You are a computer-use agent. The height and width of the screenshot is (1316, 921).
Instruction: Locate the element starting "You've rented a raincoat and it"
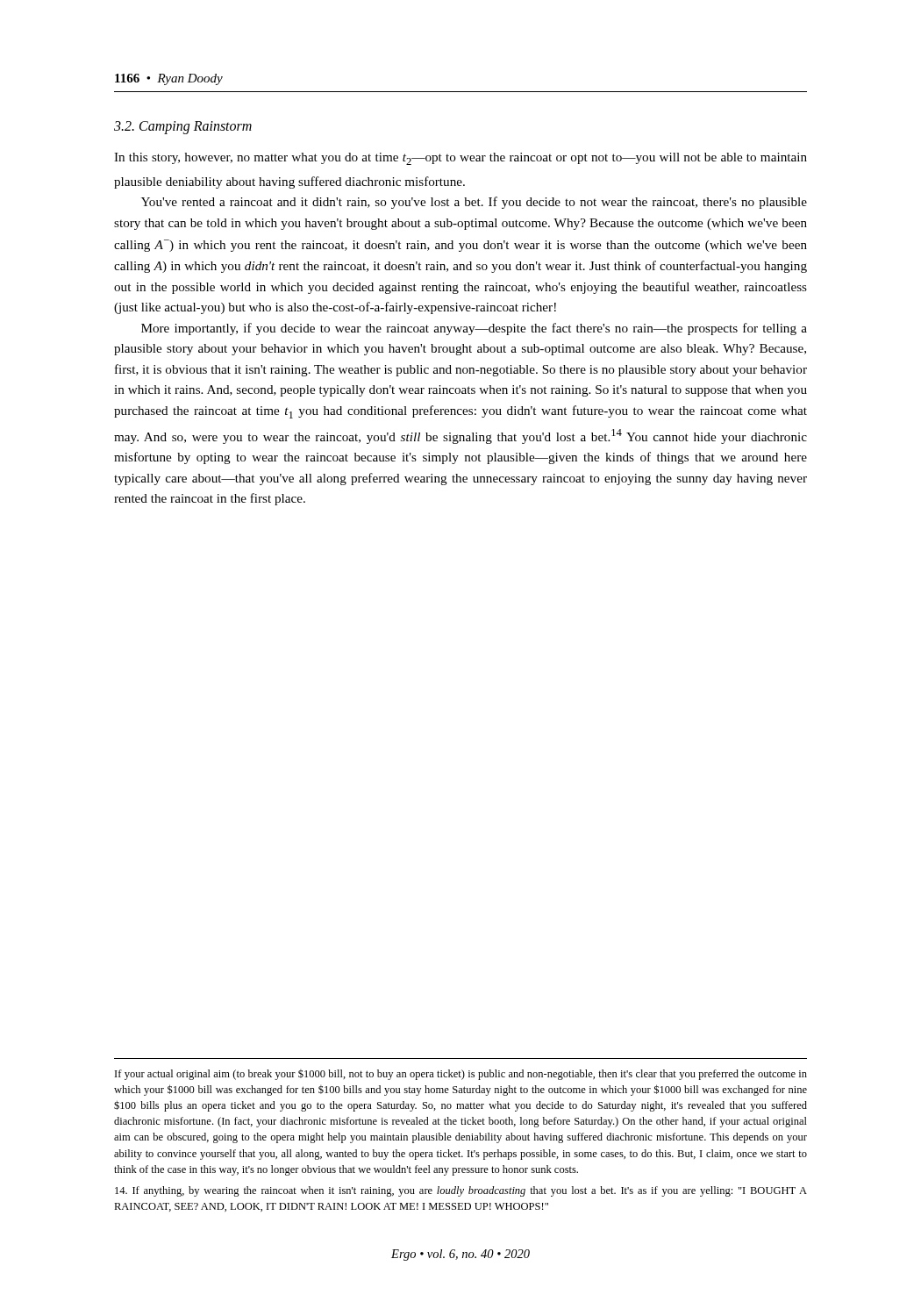[x=460, y=254]
